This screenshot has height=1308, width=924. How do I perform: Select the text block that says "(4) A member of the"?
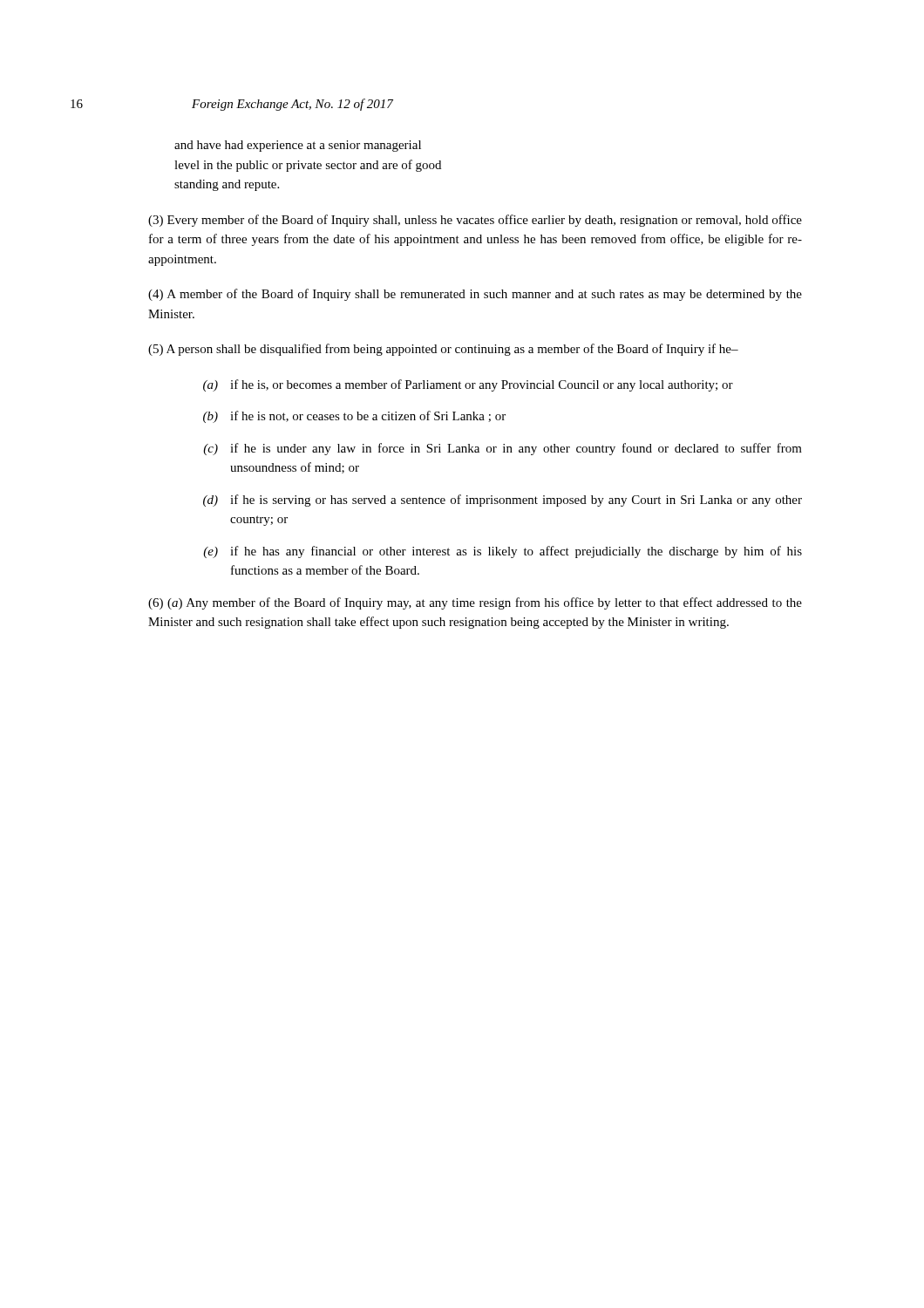(475, 304)
